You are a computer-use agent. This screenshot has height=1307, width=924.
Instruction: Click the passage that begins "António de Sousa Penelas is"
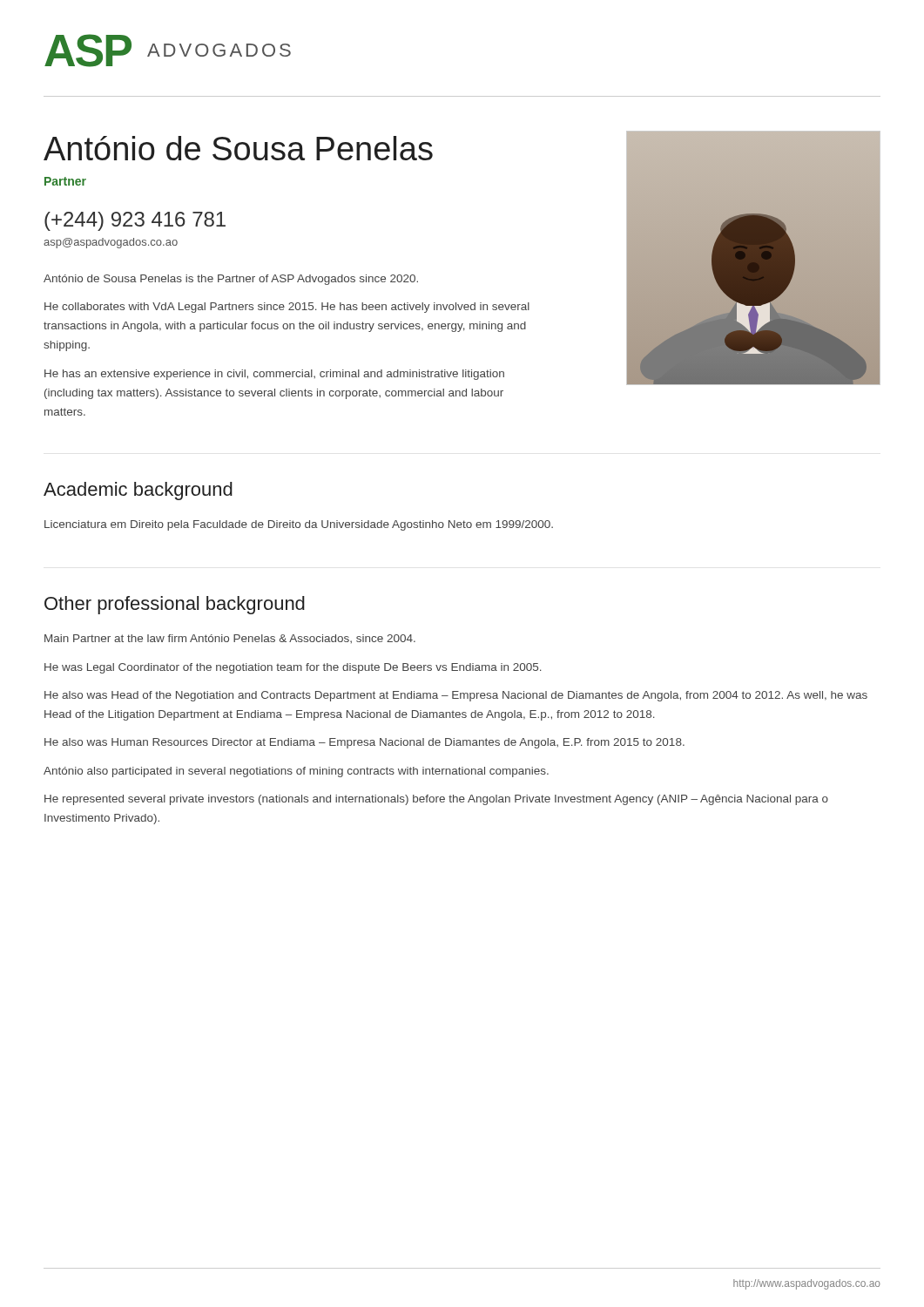click(296, 279)
